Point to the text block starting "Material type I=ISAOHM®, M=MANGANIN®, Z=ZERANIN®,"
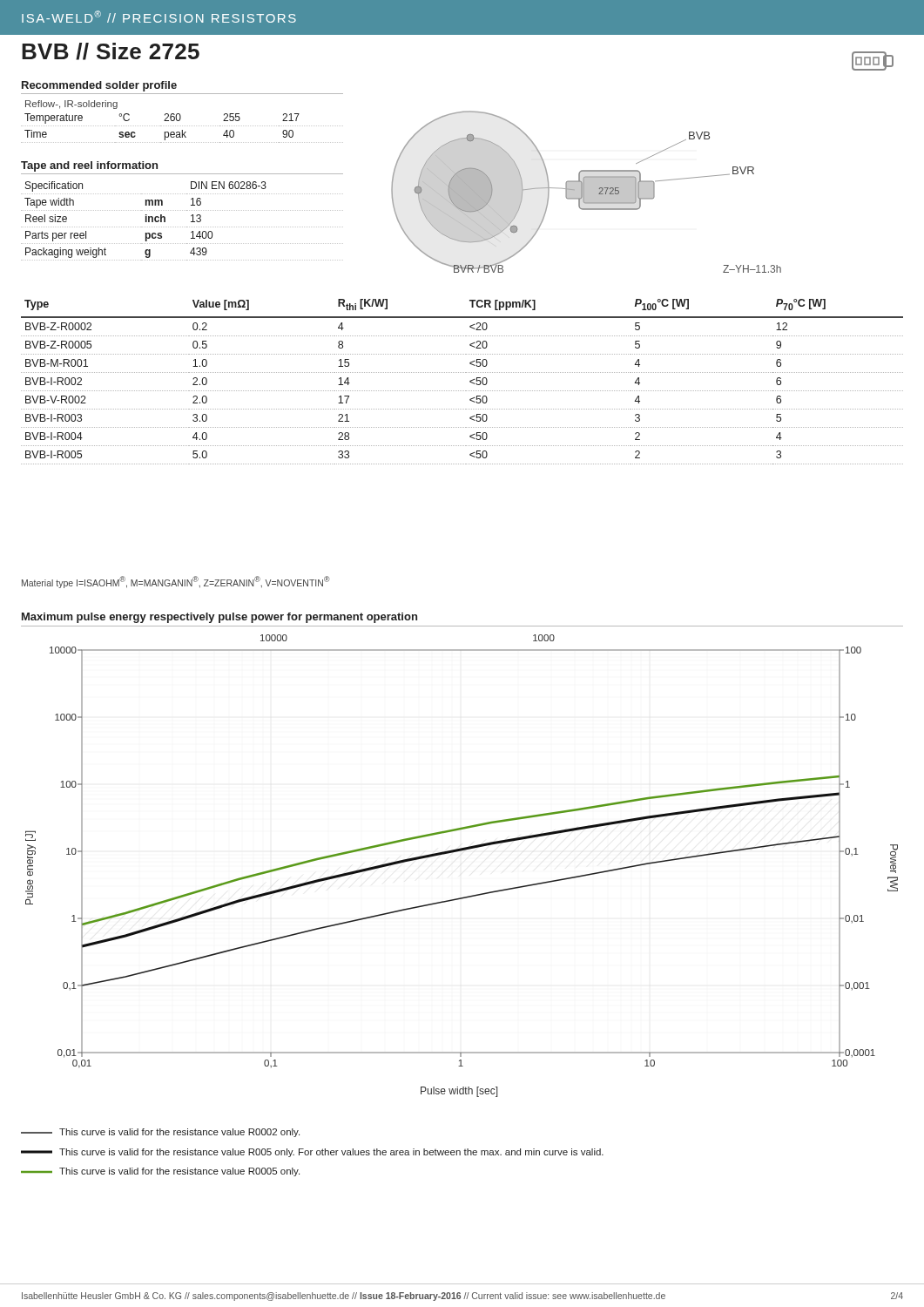Image resolution: width=924 pixels, height=1307 pixels. click(175, 581)
